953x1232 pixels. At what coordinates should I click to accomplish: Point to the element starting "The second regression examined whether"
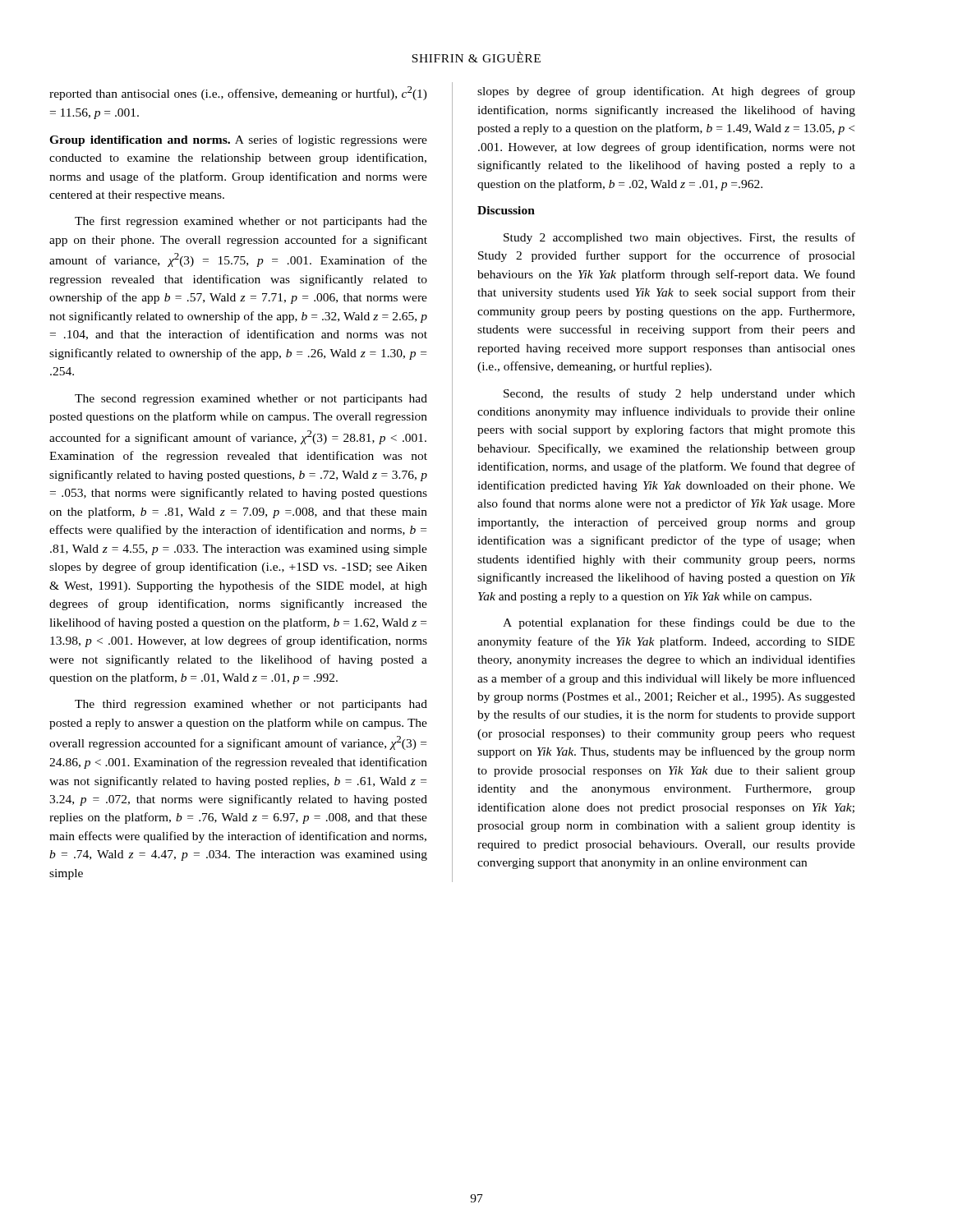(x=238, y=538)
